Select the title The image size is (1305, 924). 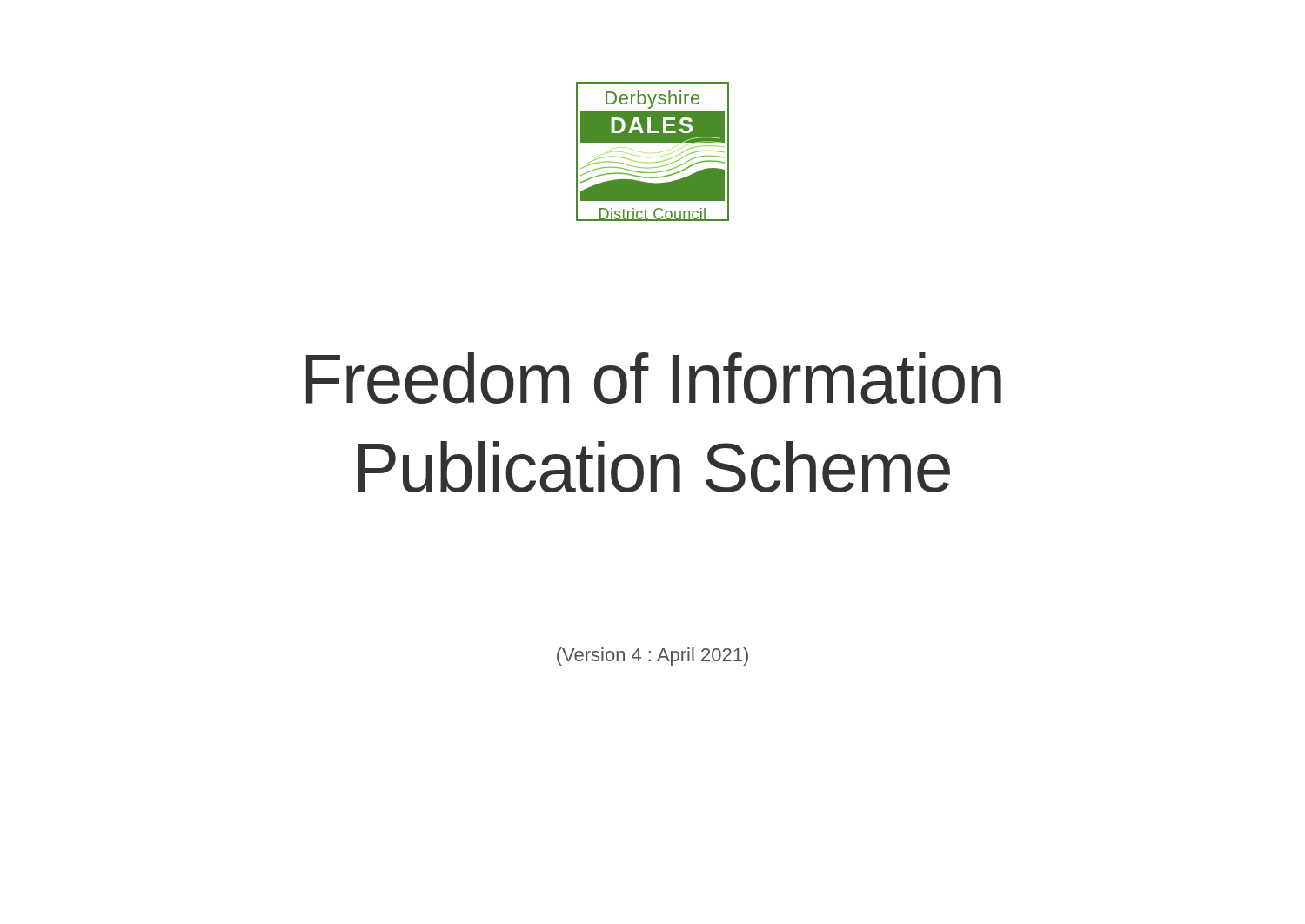652,424
